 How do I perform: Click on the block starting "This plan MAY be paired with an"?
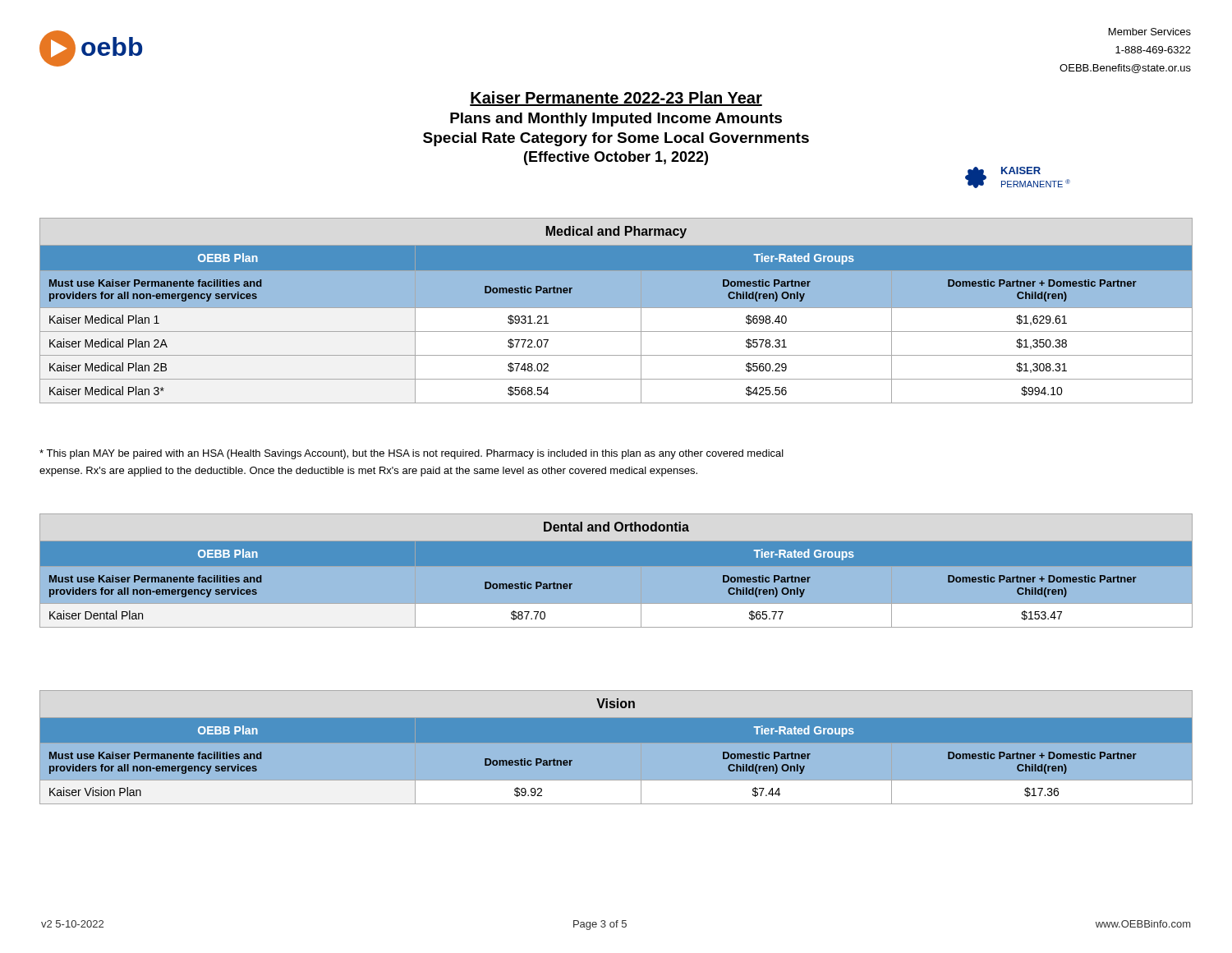point(412,462)
